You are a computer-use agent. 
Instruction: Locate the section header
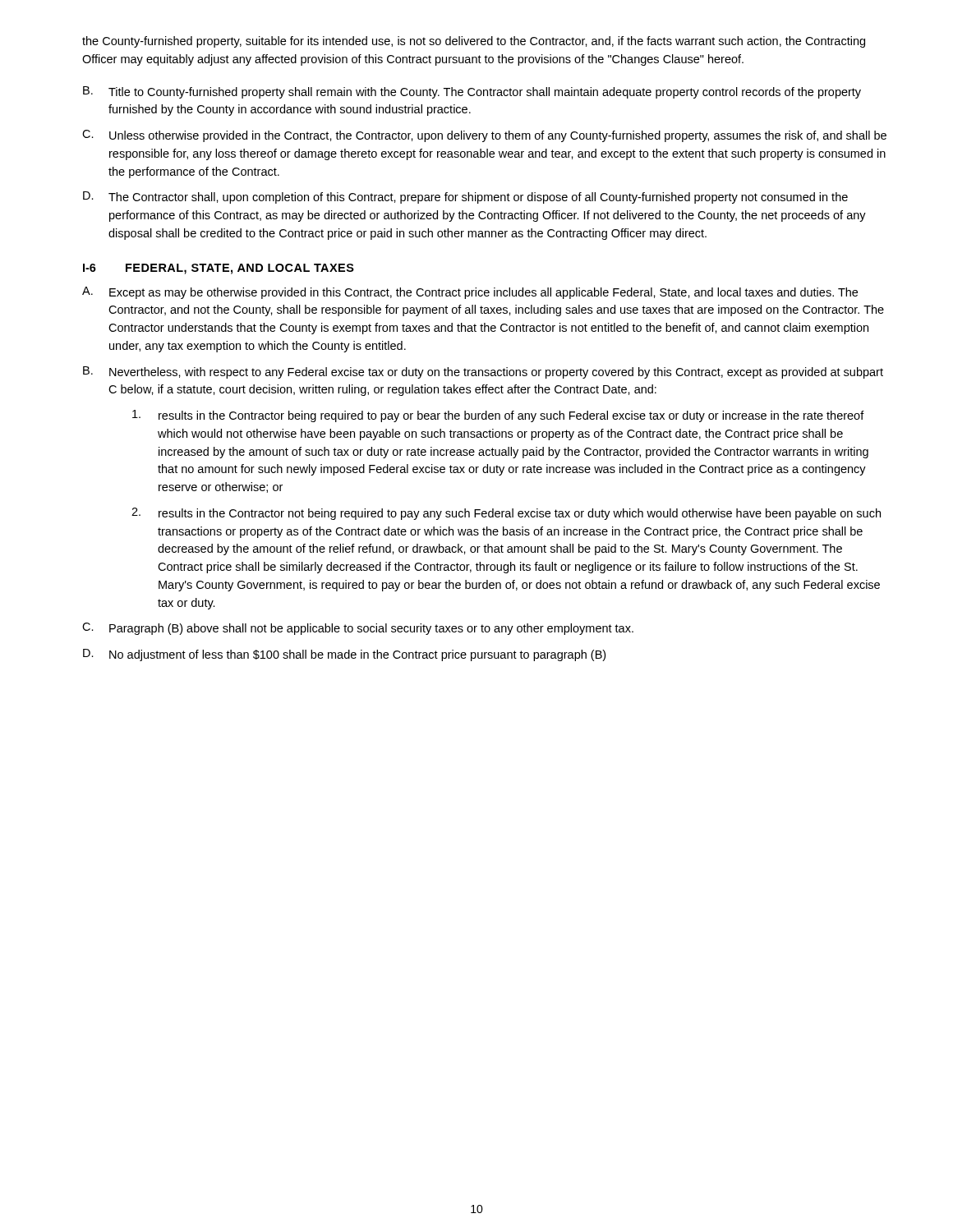(218, 267)
